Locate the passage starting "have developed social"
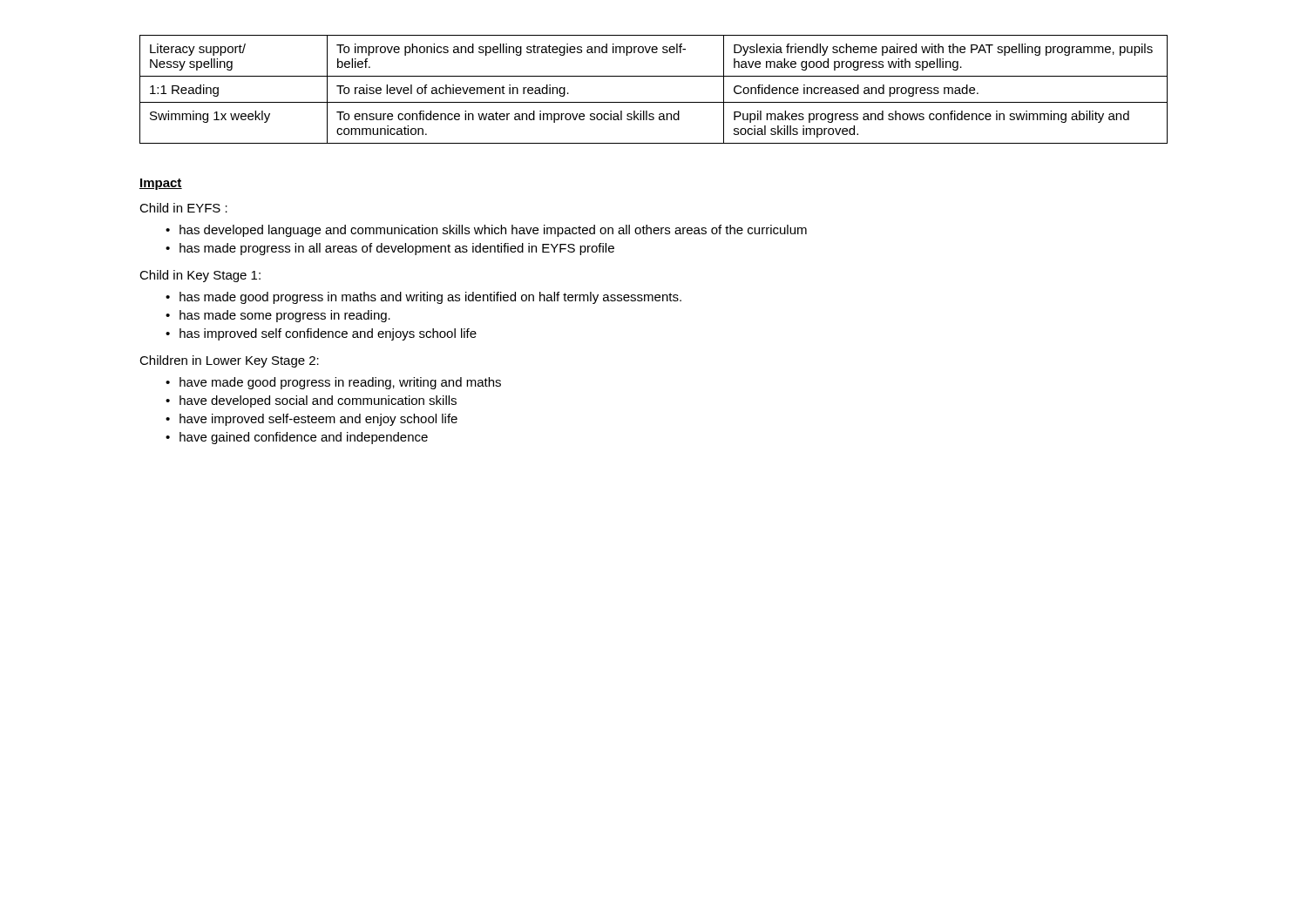The image size is (1307, 924). [x=318, y=400]
